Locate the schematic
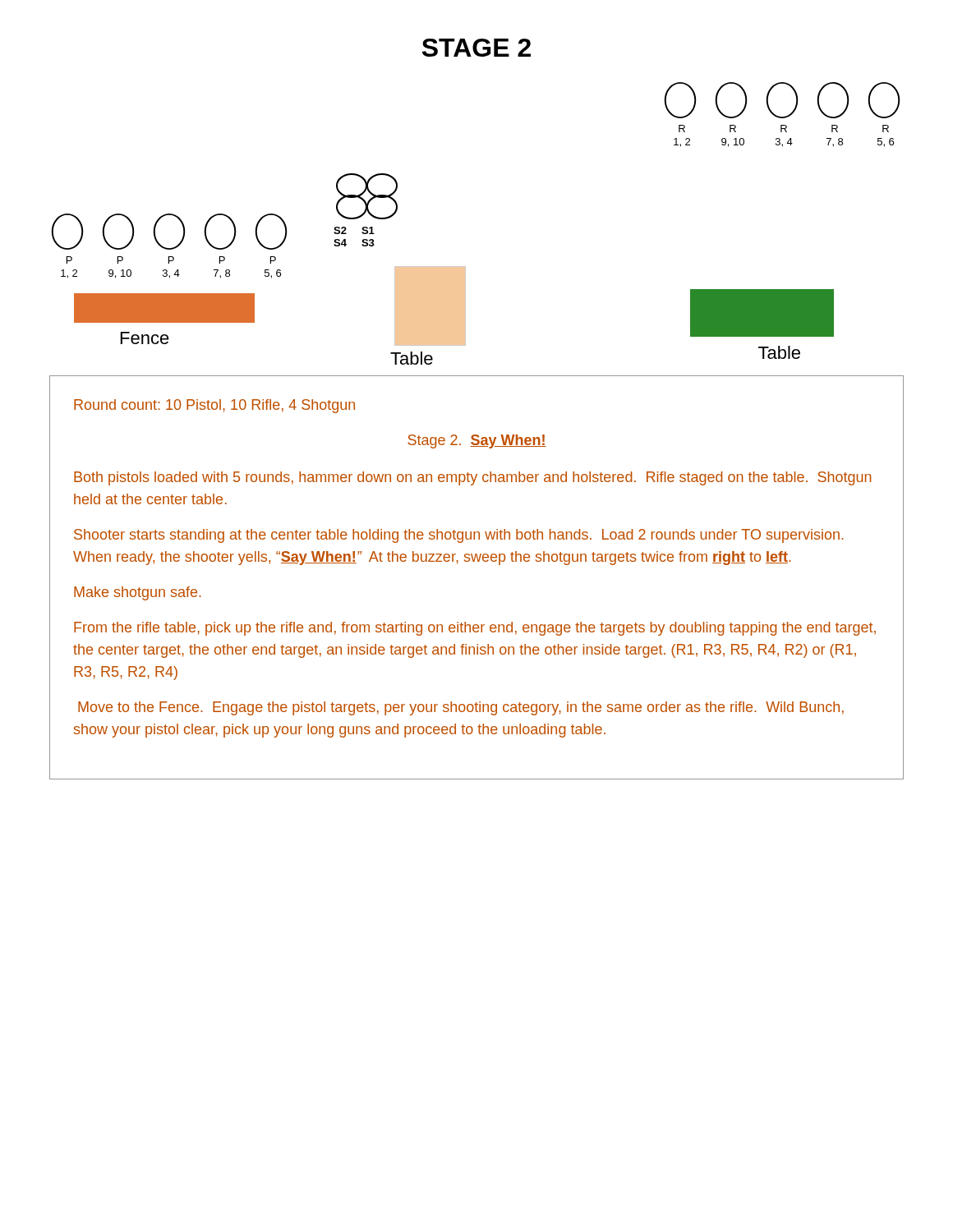The image size is (953, 1232). point(476,223)
